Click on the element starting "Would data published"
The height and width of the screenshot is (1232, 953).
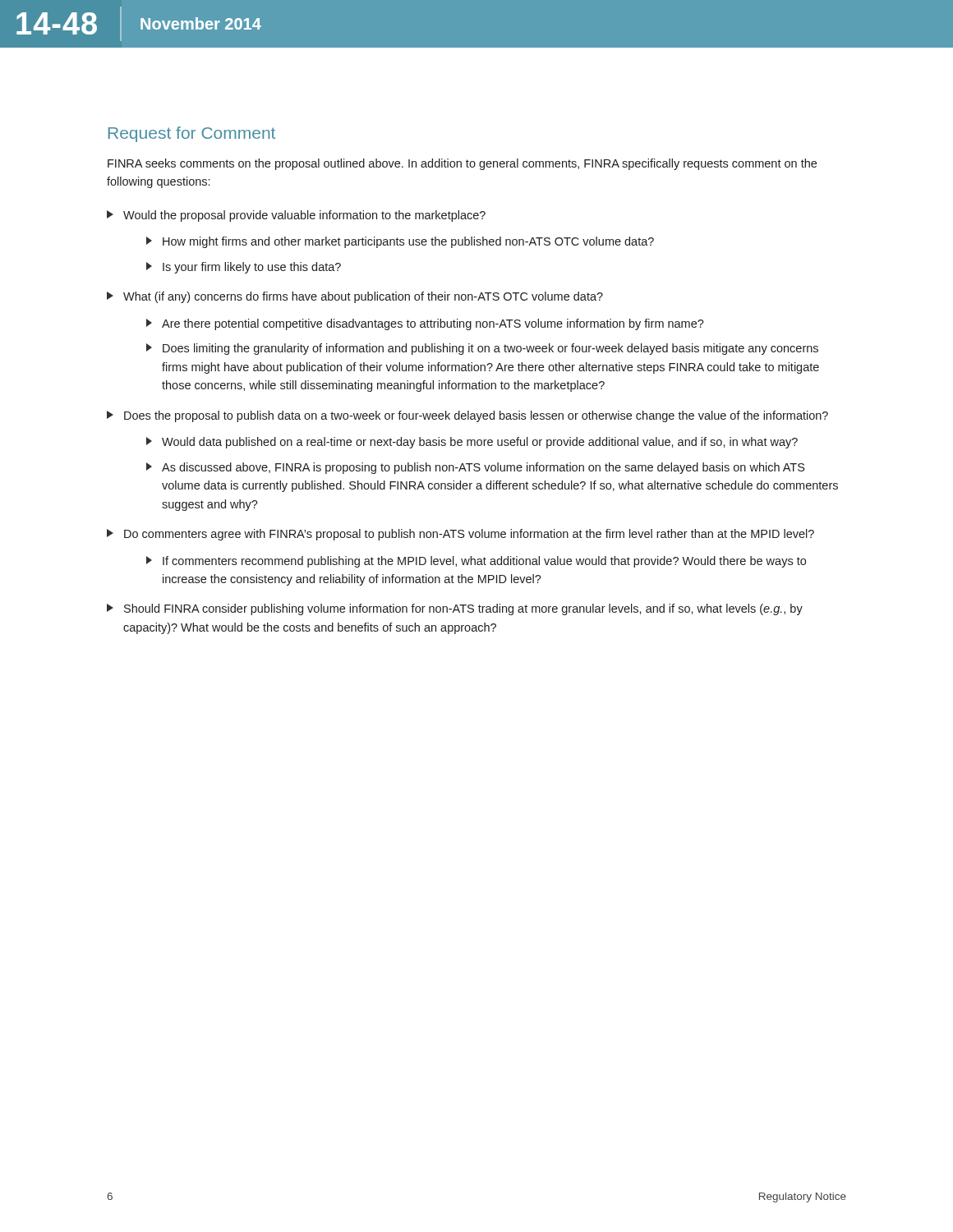point(472,442)
